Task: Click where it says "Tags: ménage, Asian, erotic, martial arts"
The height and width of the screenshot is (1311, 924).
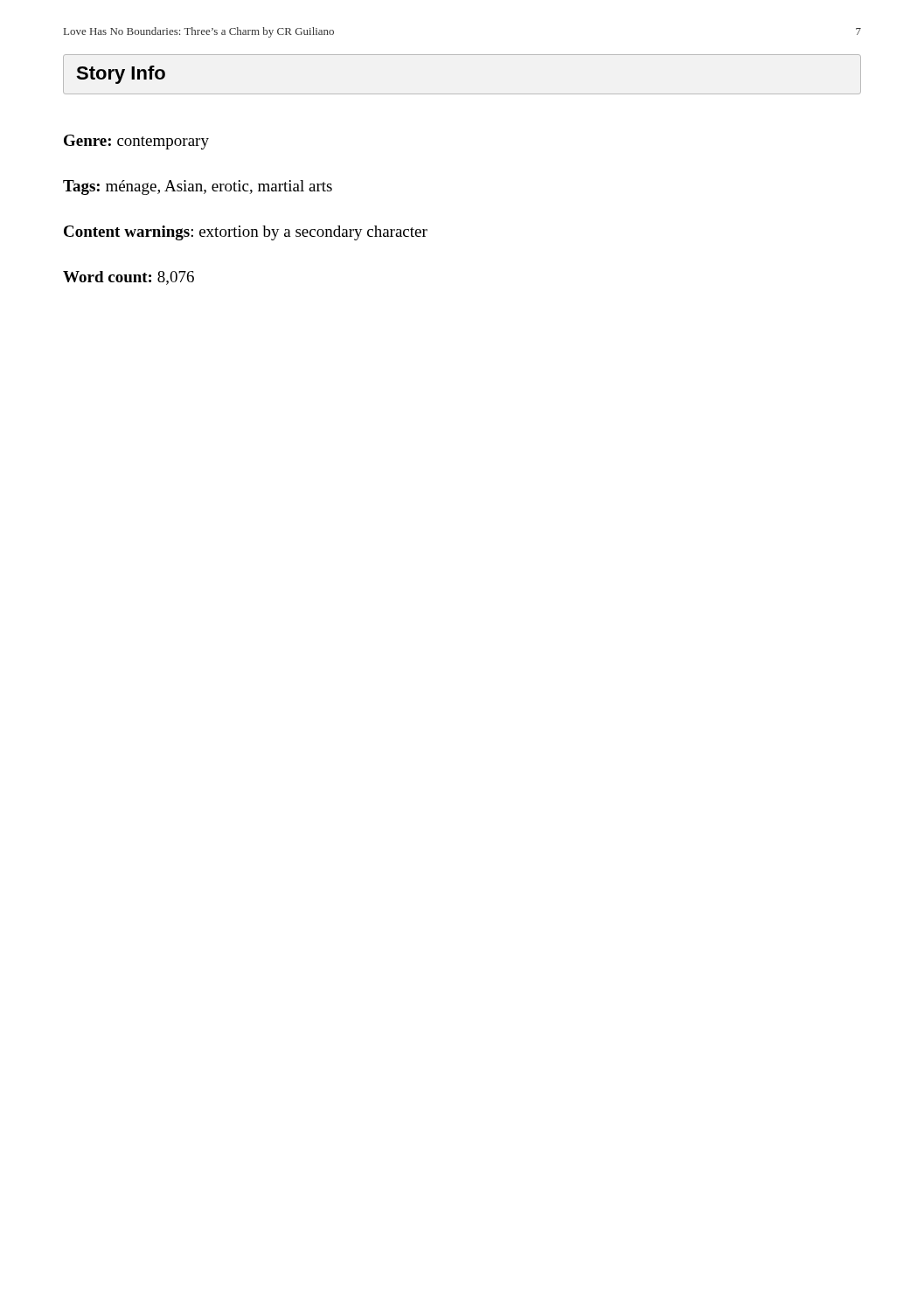Action: (198, 186)
